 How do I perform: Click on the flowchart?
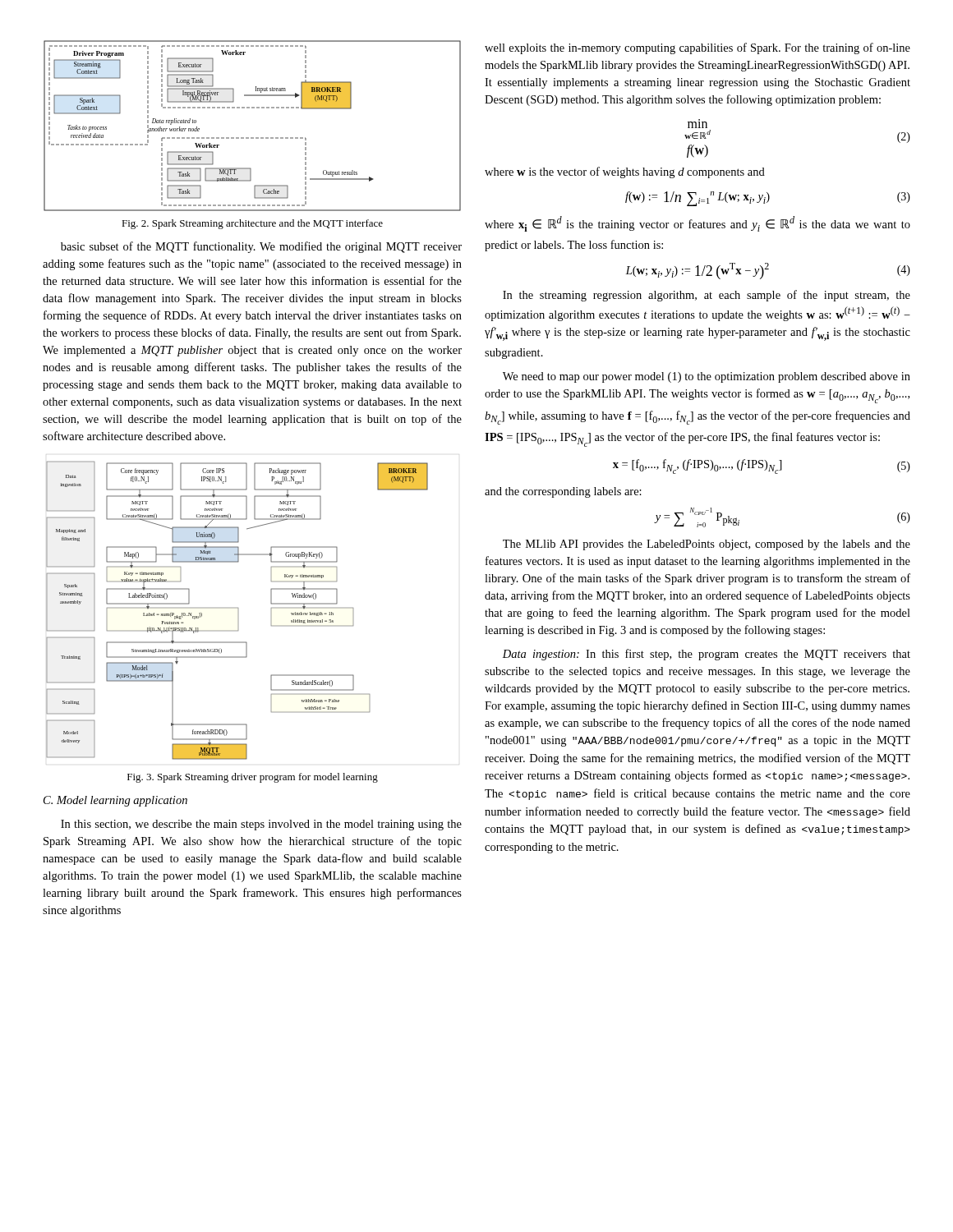[x=252, y=610]
